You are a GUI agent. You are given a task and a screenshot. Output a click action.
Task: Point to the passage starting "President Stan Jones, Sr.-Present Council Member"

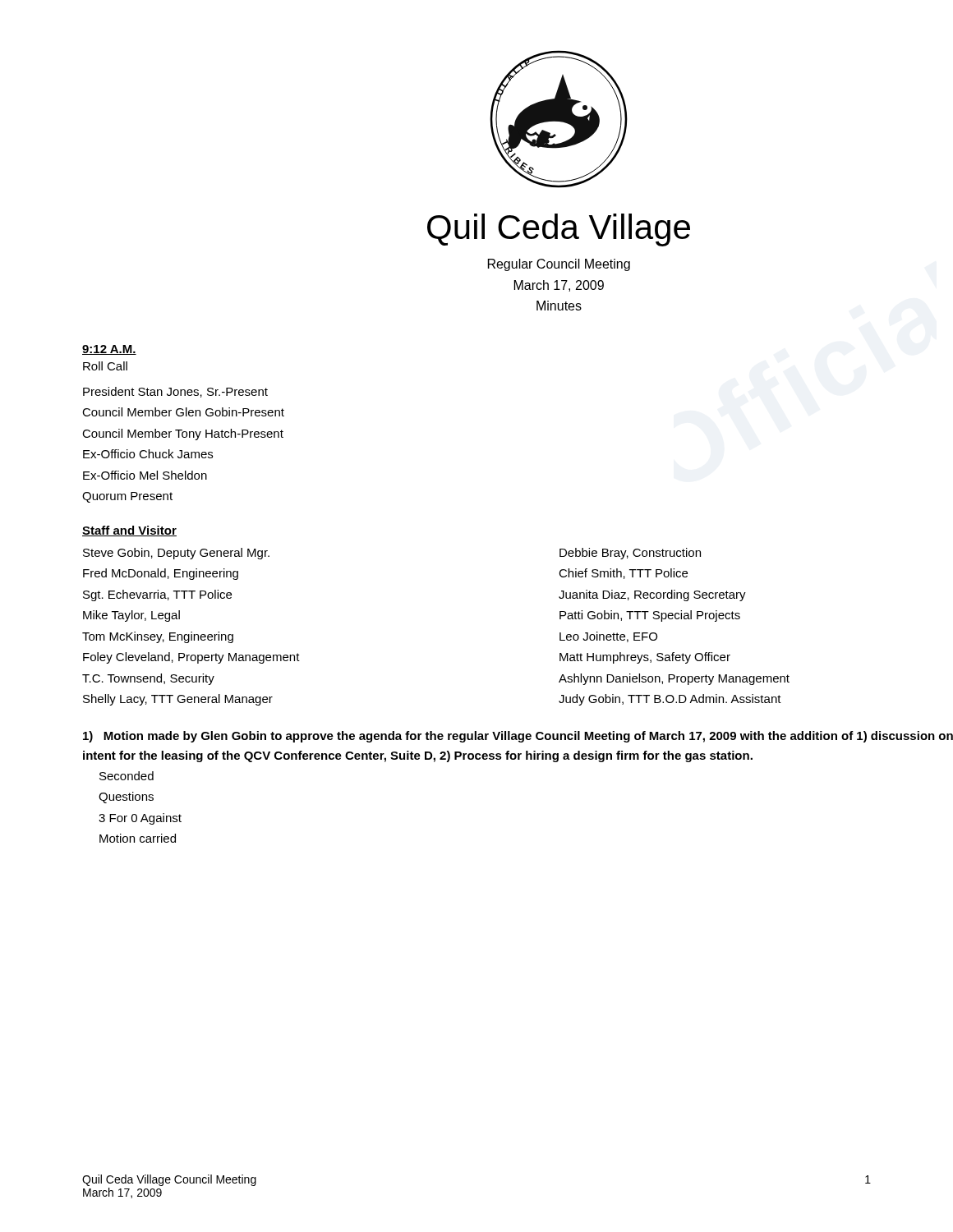click(183, 444)
